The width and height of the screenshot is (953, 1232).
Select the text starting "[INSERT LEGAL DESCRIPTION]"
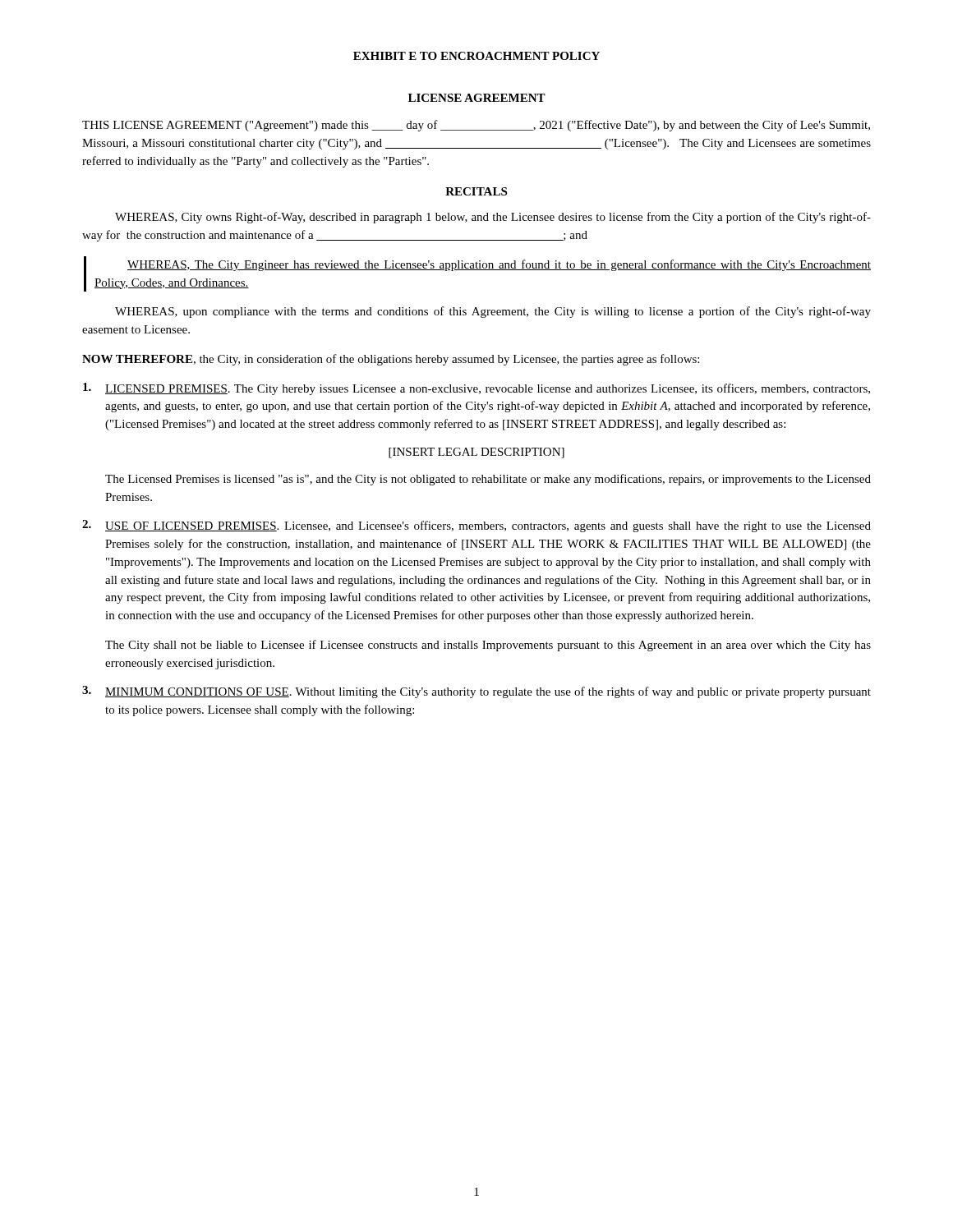476,452
